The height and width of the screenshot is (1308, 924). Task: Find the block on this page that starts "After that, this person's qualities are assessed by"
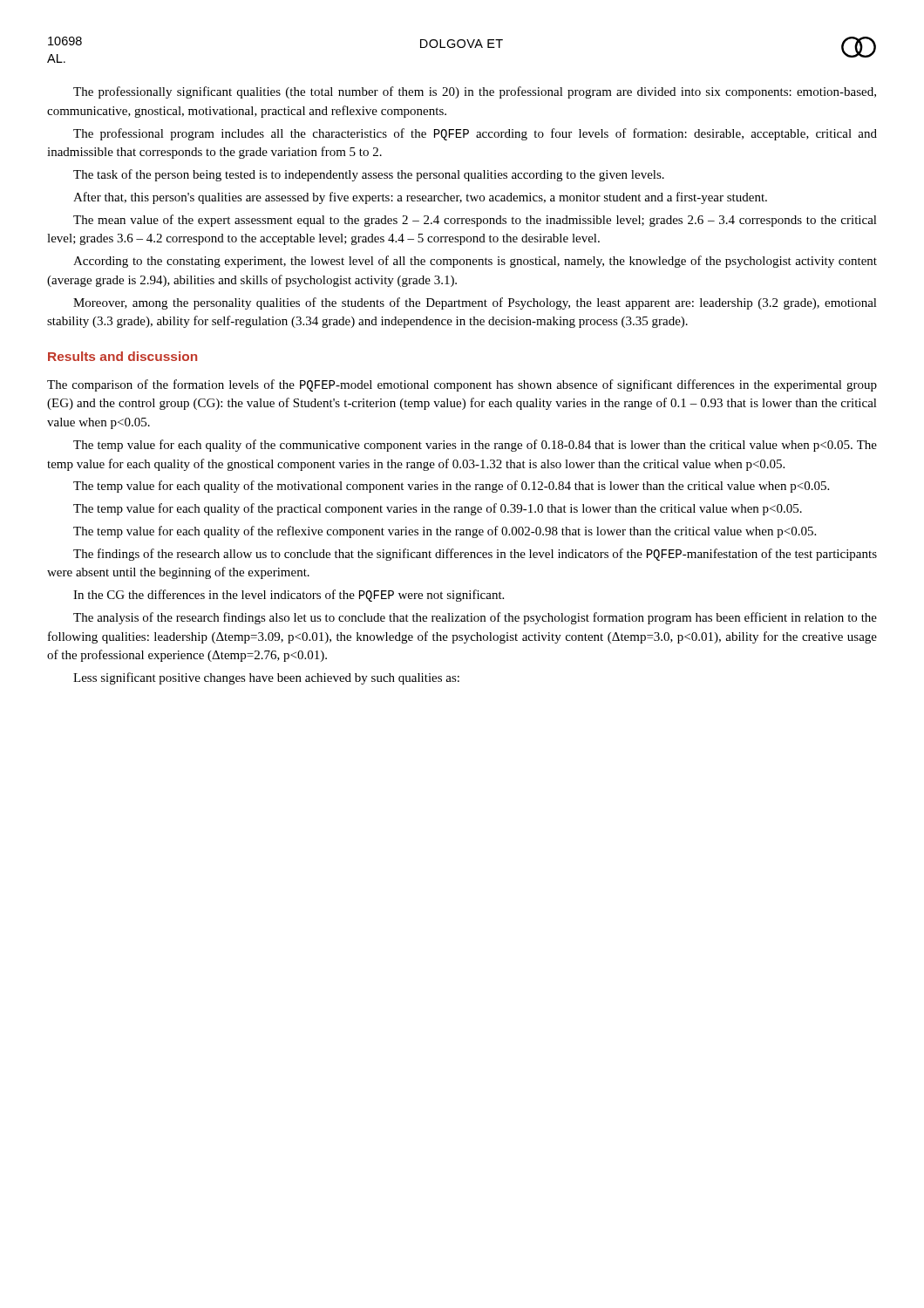click(x=421, y=197)
